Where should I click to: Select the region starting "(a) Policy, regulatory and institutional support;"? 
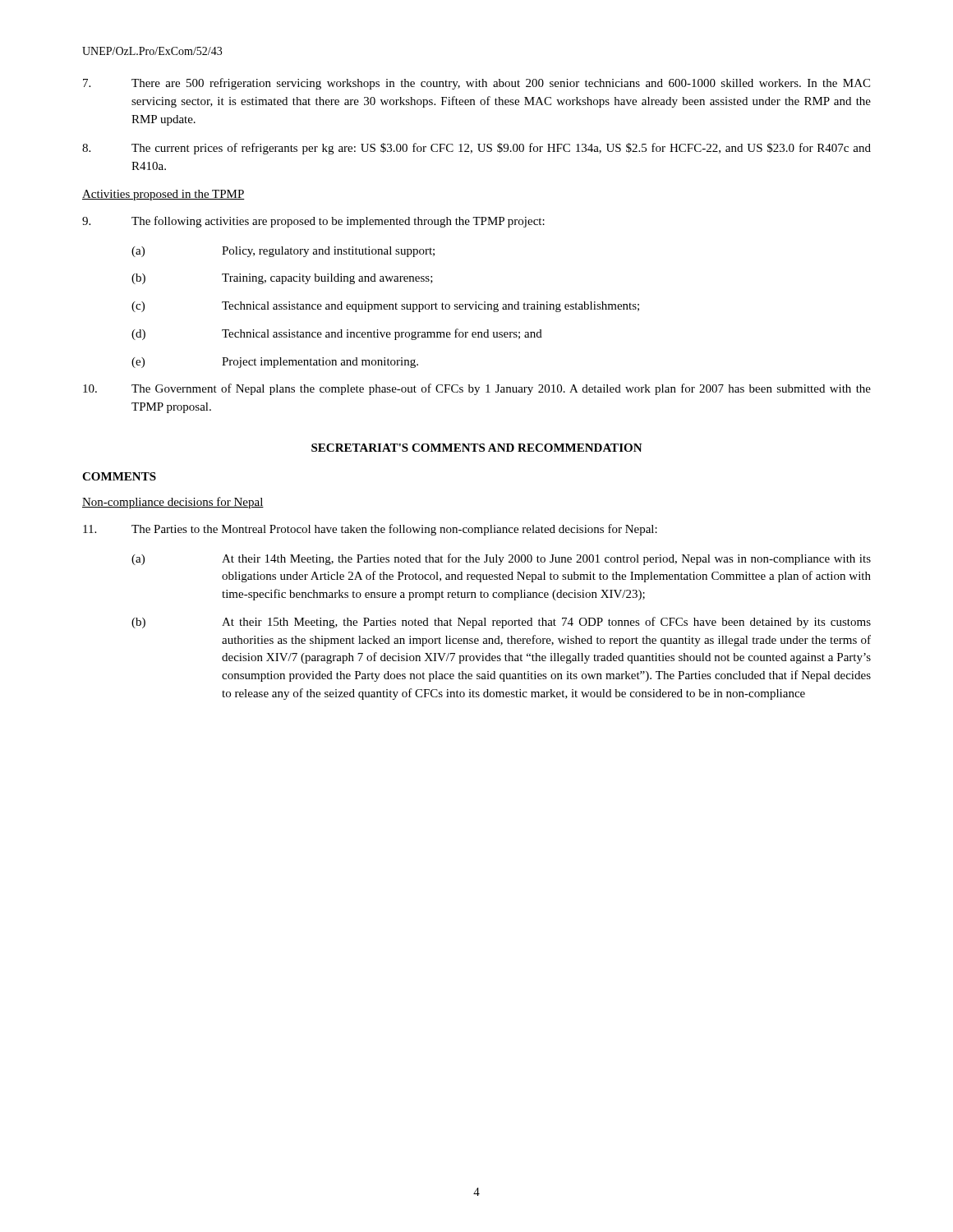[283, 252]
